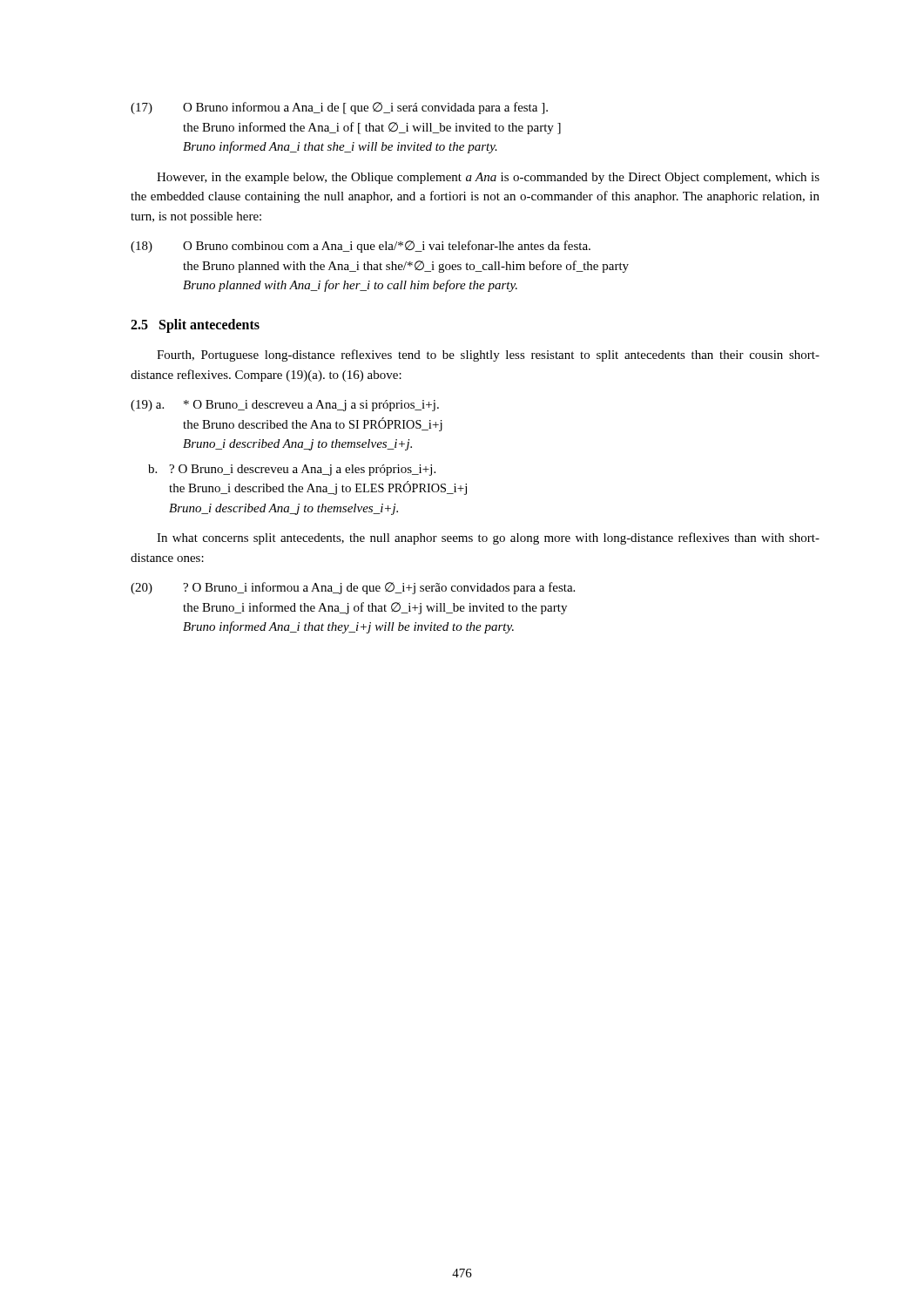Find the list item with the text "(20) ? O Bruno_i informou a"
924x1307 pixels.
tap(475, 607)
